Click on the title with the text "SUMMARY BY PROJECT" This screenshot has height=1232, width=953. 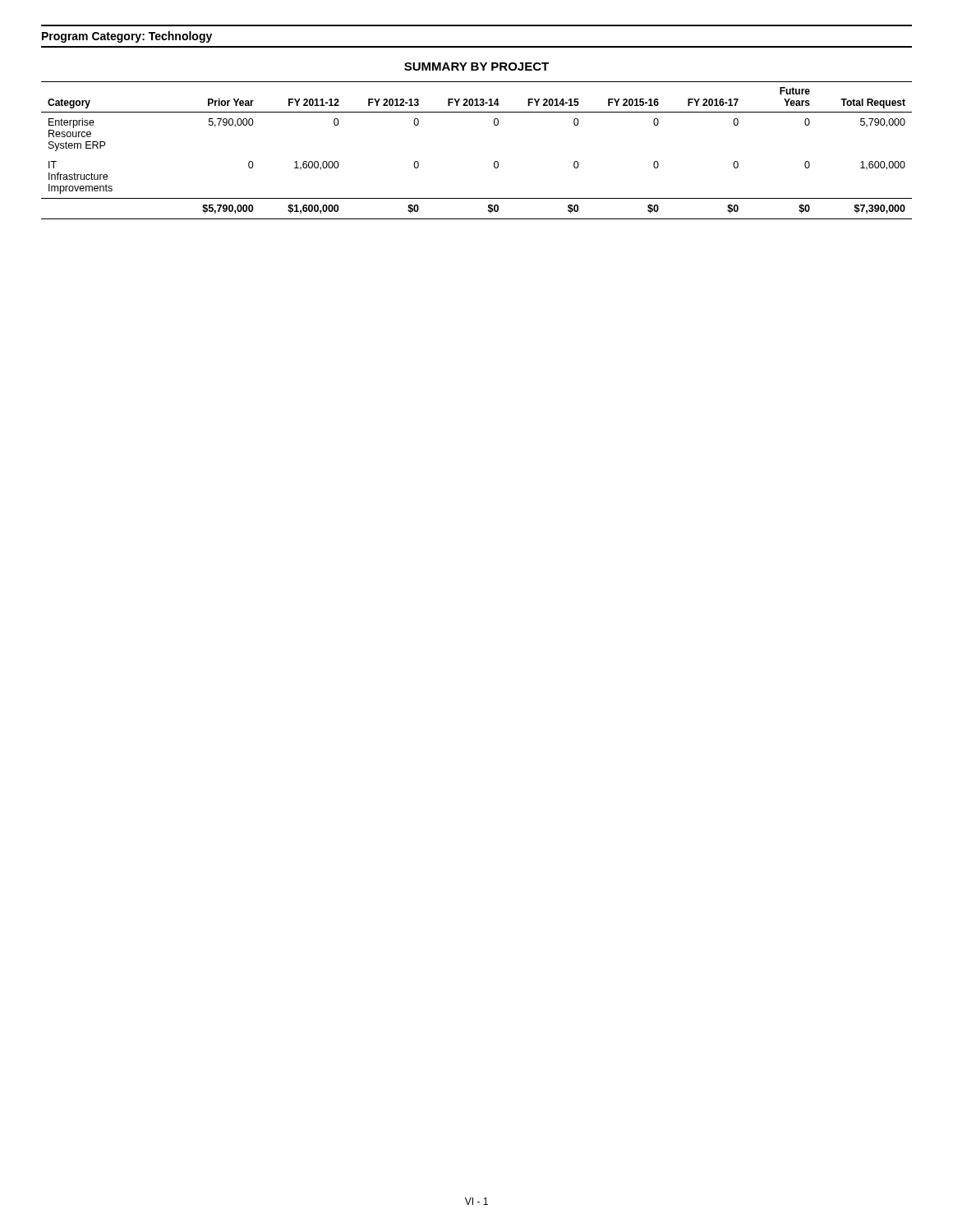pos(476,66)
